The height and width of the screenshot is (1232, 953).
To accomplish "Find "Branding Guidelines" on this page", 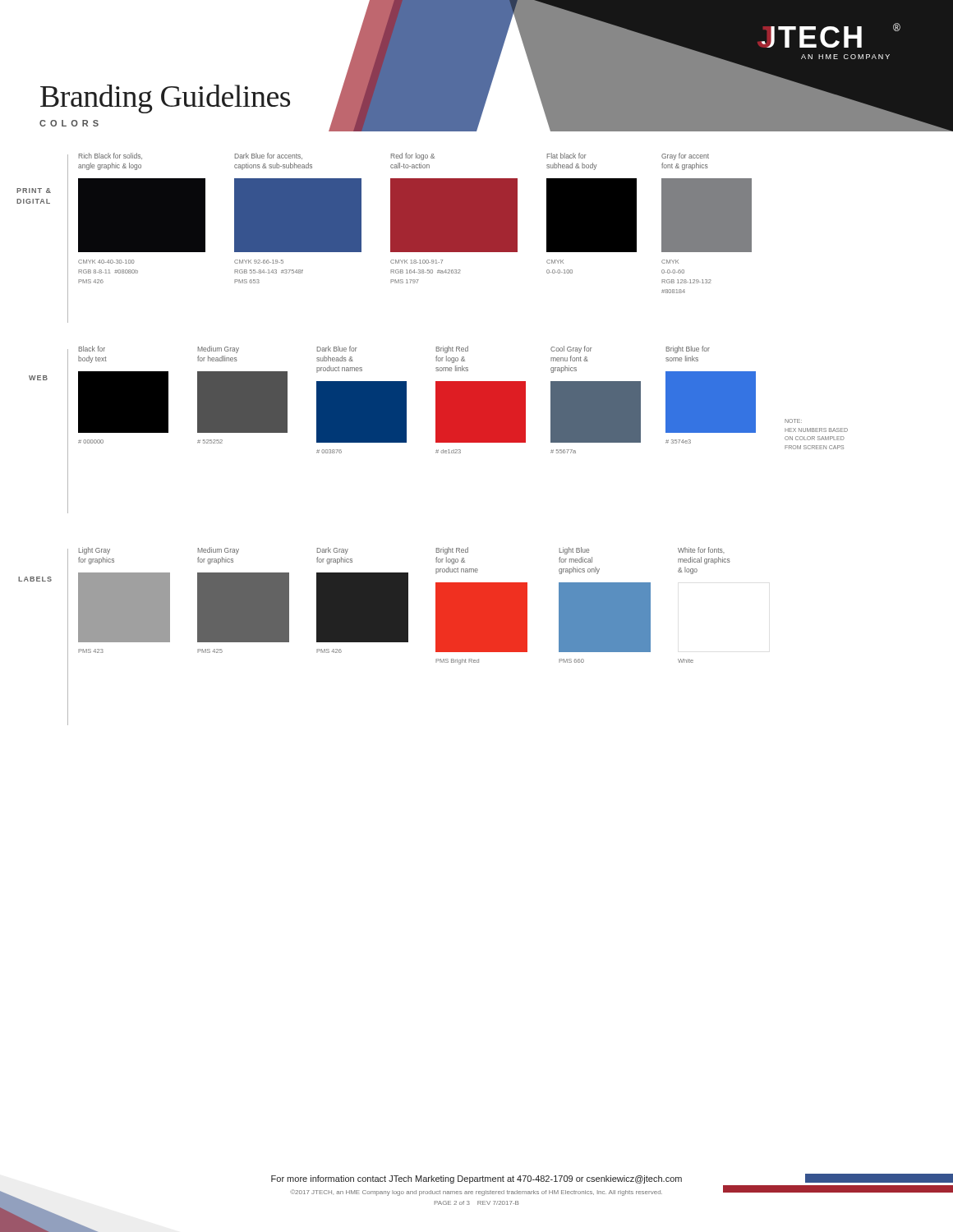I will [x=165, y=96].
